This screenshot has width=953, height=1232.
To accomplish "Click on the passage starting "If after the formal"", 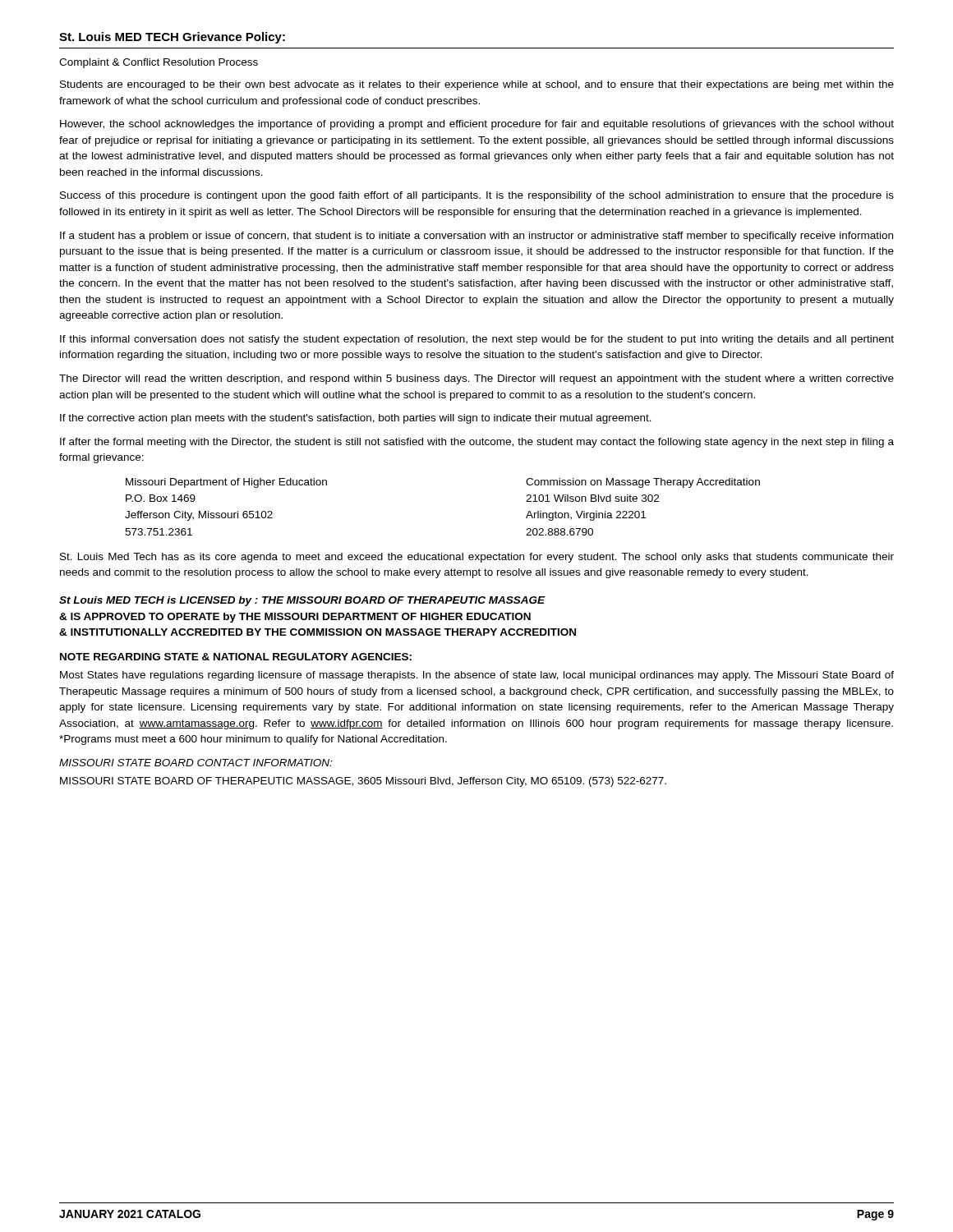I will [476, 449].
